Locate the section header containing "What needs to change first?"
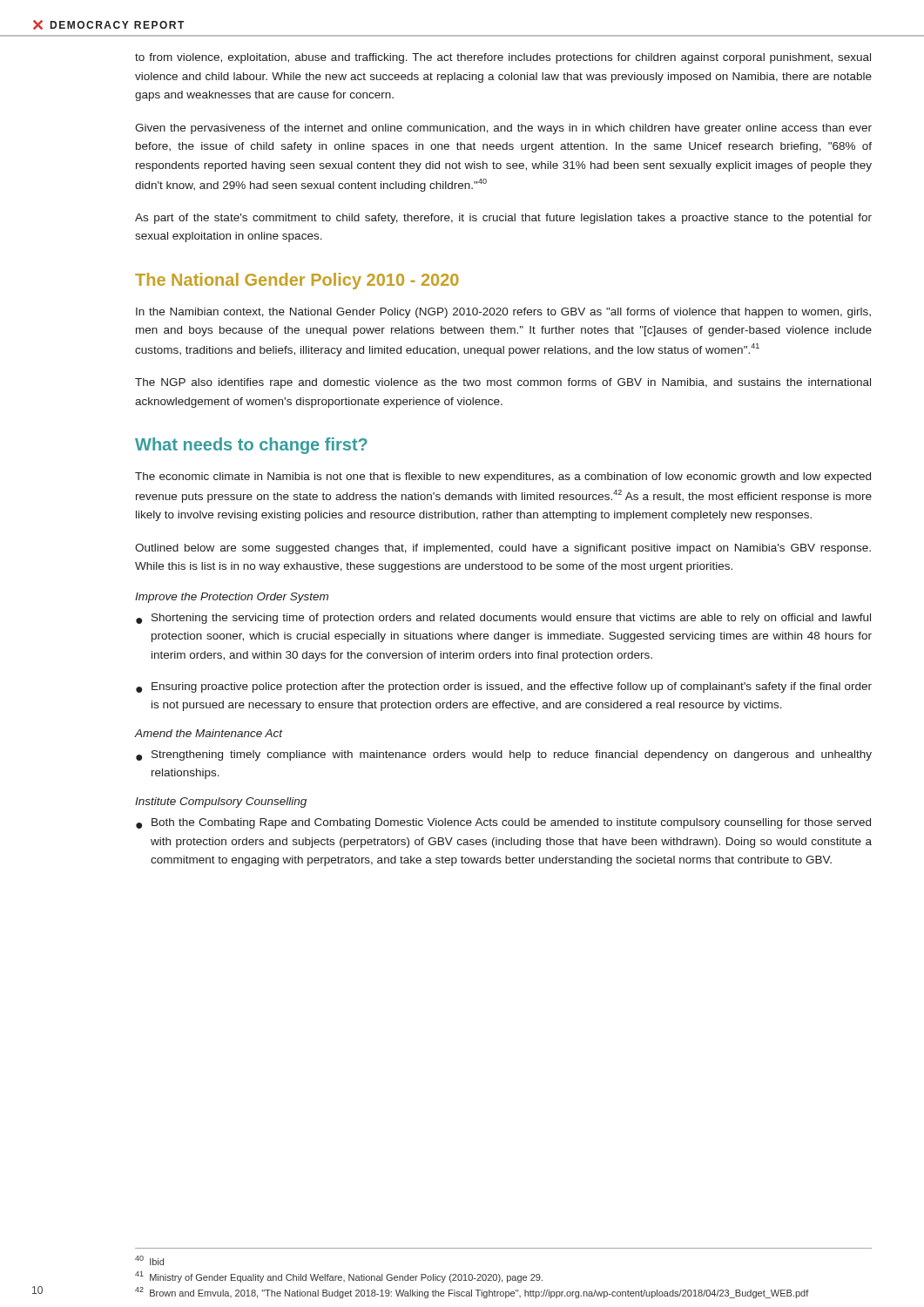This screenshot has width=924, height=1307. click(252, 445)
